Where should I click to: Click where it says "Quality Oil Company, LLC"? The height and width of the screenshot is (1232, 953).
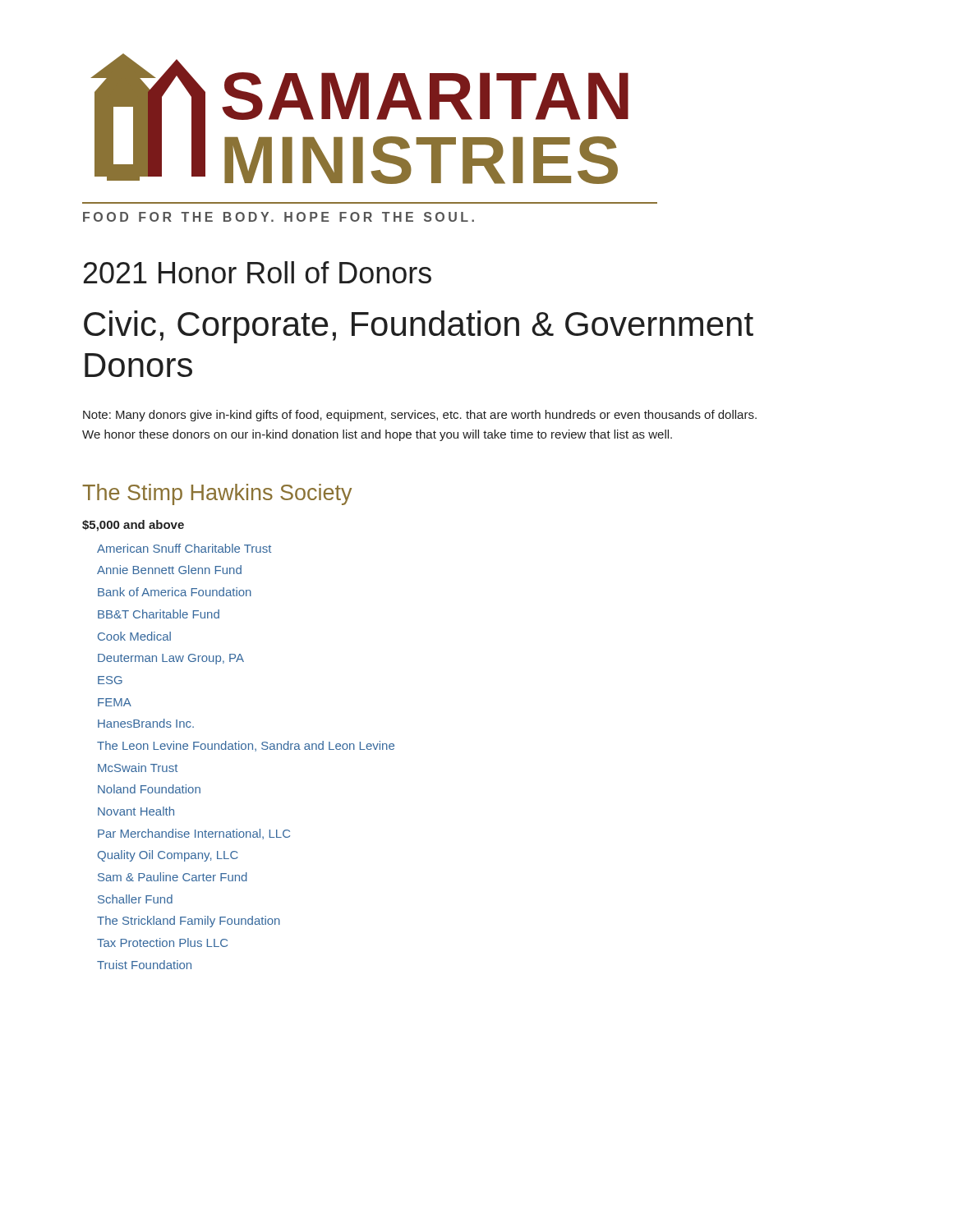pyautogui.click(x=168, y=855)
